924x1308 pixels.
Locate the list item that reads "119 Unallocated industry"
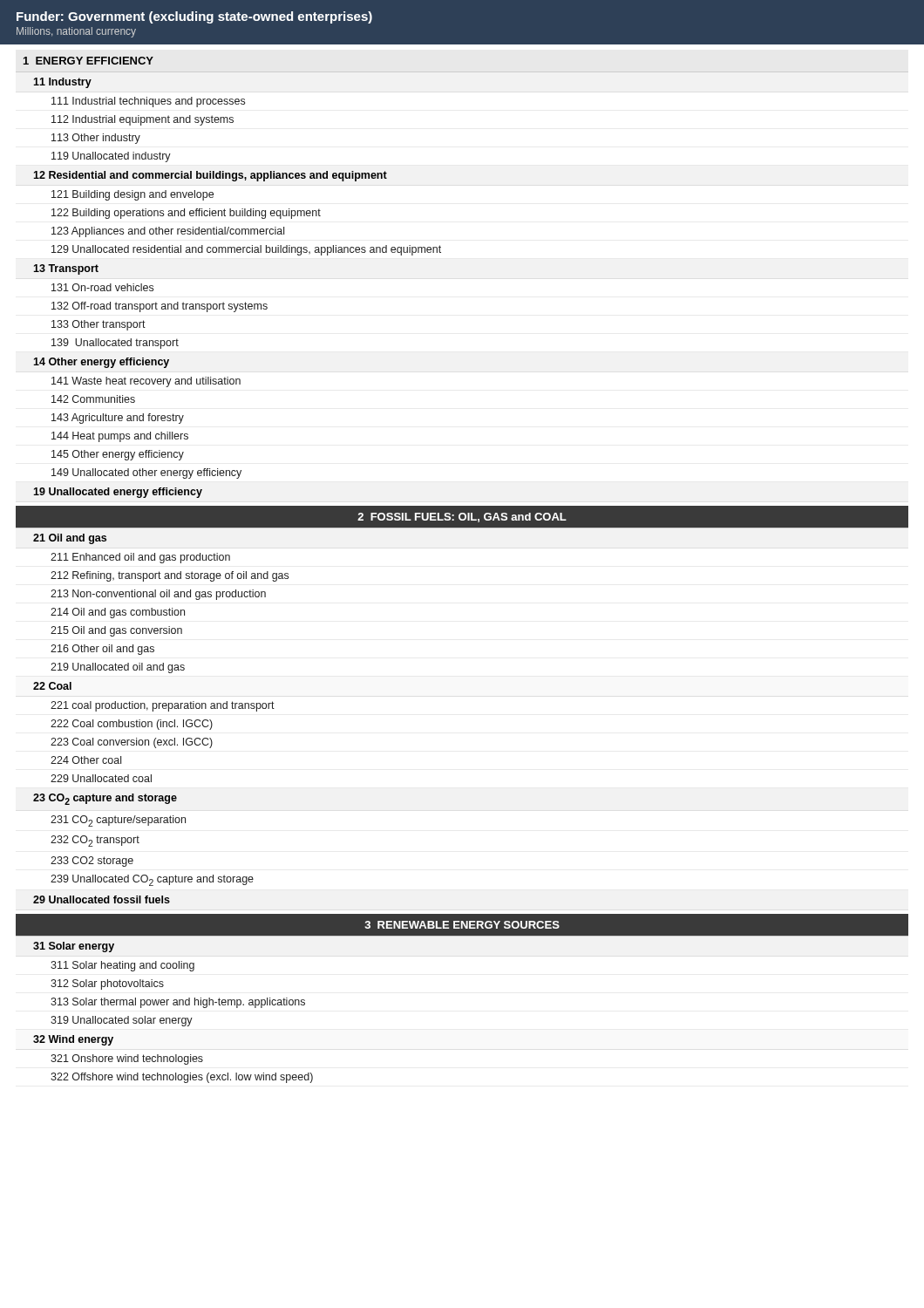pyautogui.click(x=111, y=156)
